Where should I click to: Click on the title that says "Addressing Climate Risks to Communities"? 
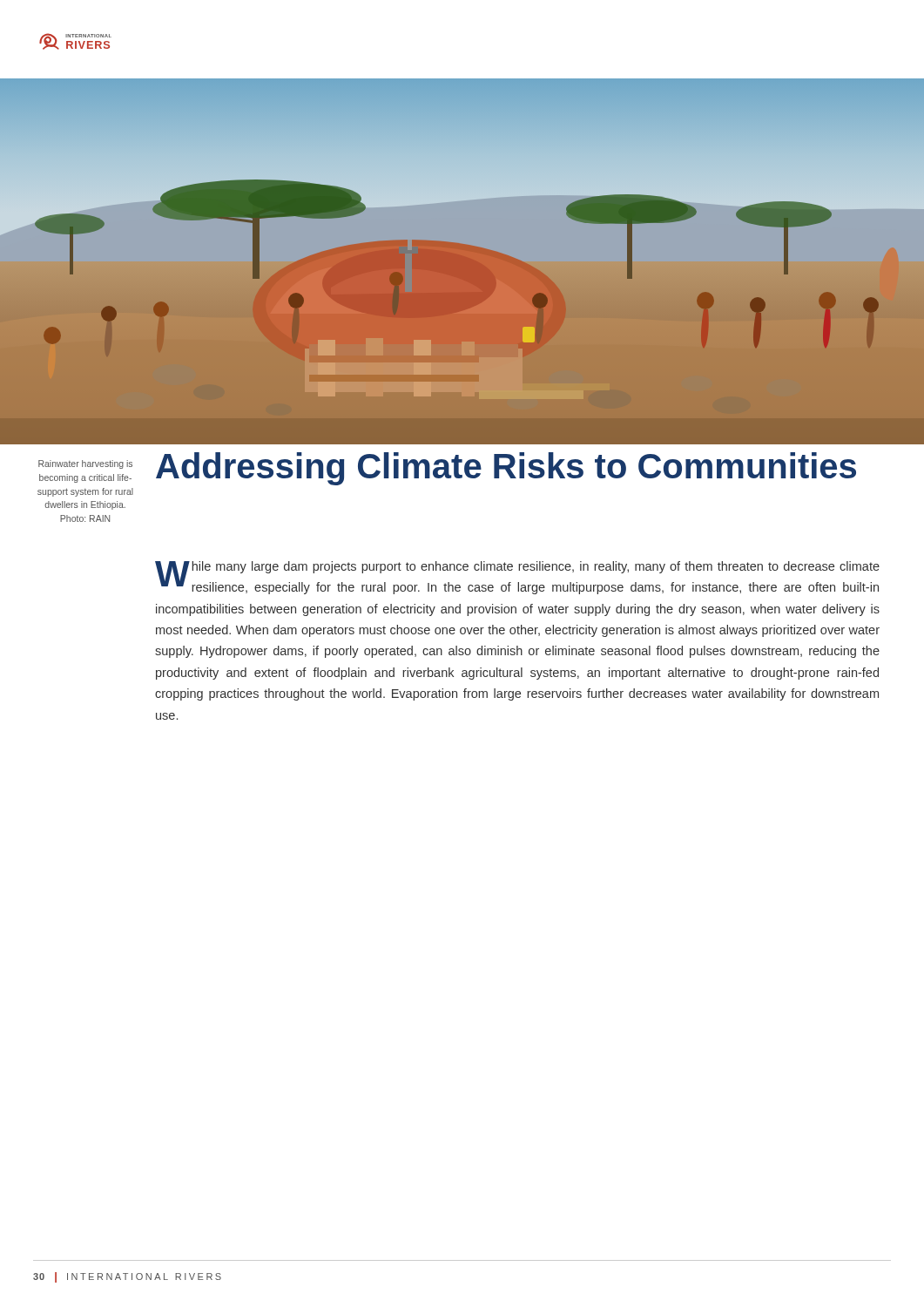click(506, 466)
